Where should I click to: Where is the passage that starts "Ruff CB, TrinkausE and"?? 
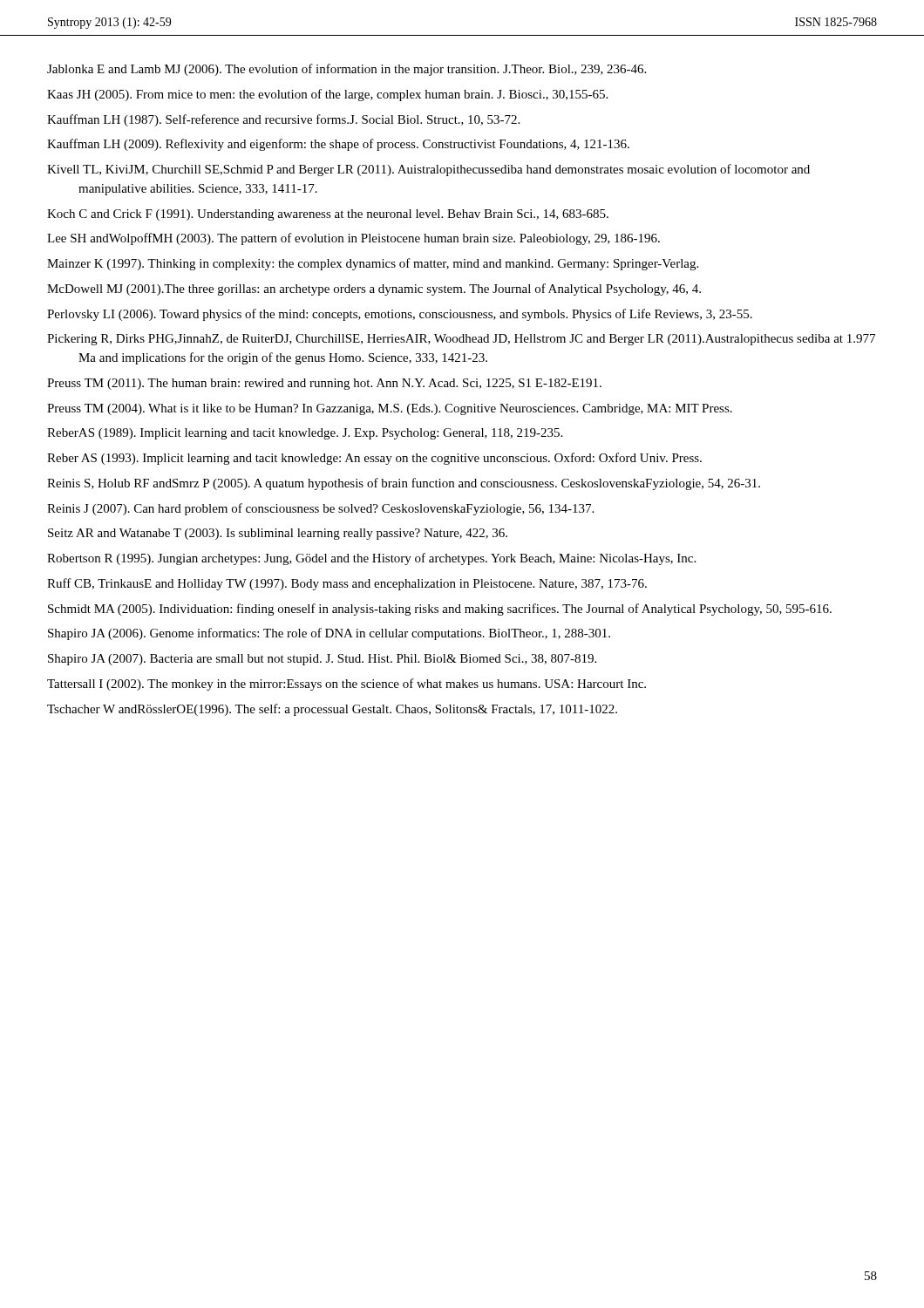[347, 583]
